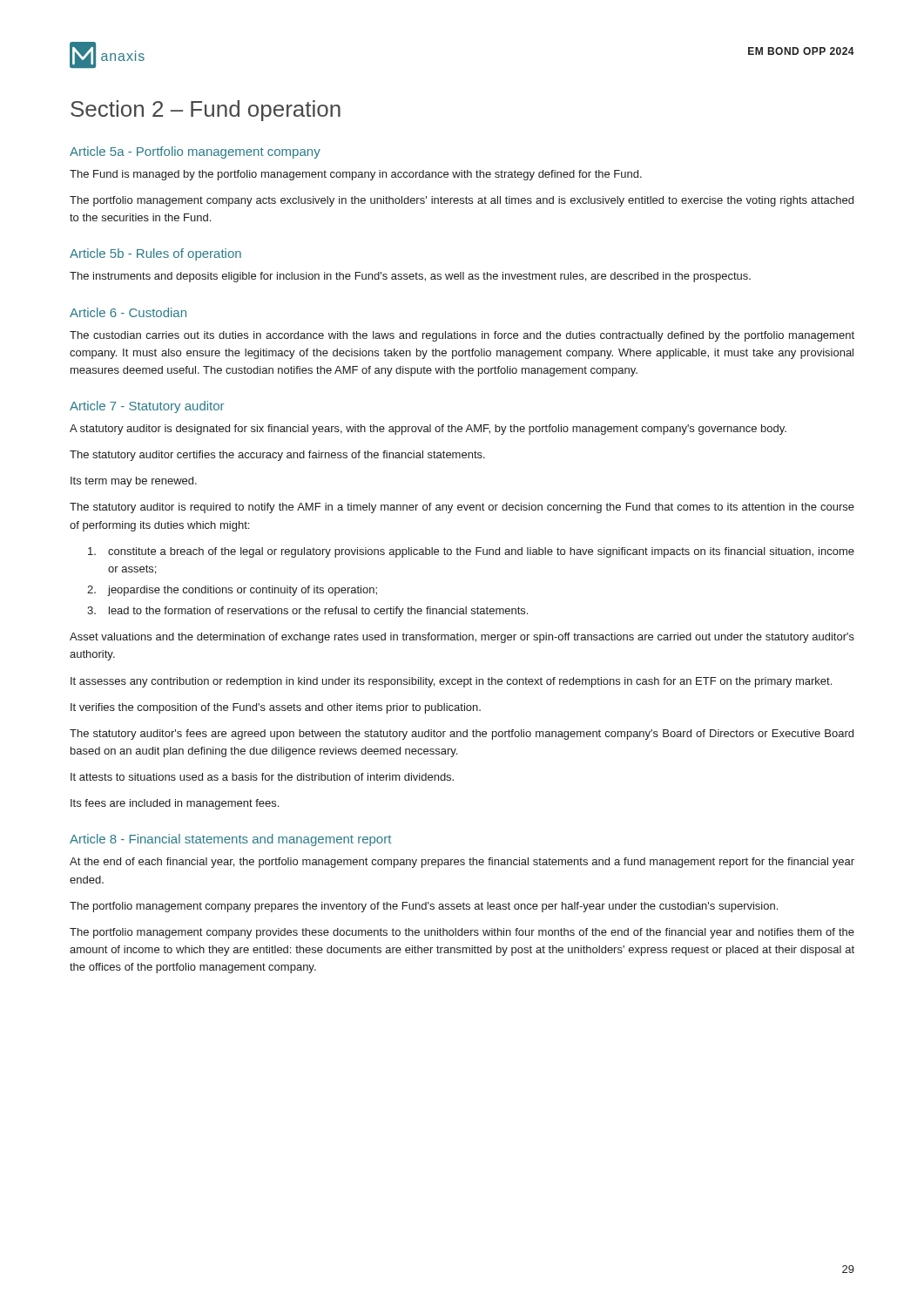Select the text block that reads "The Fund is managed by"
This screenshot has width=924, height=1307.
point(356,174)
